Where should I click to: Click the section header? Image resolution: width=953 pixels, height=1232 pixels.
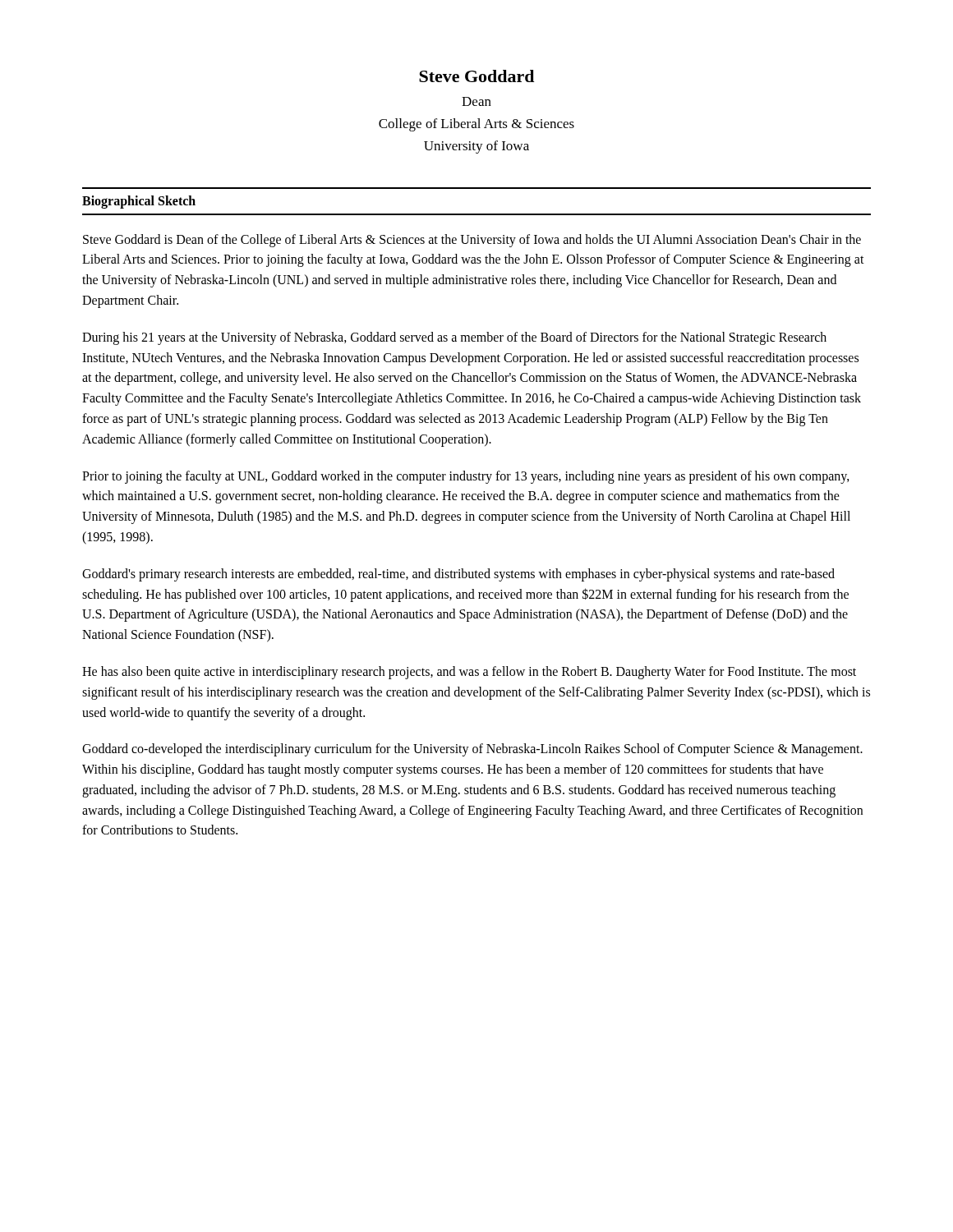click(139, 200)
